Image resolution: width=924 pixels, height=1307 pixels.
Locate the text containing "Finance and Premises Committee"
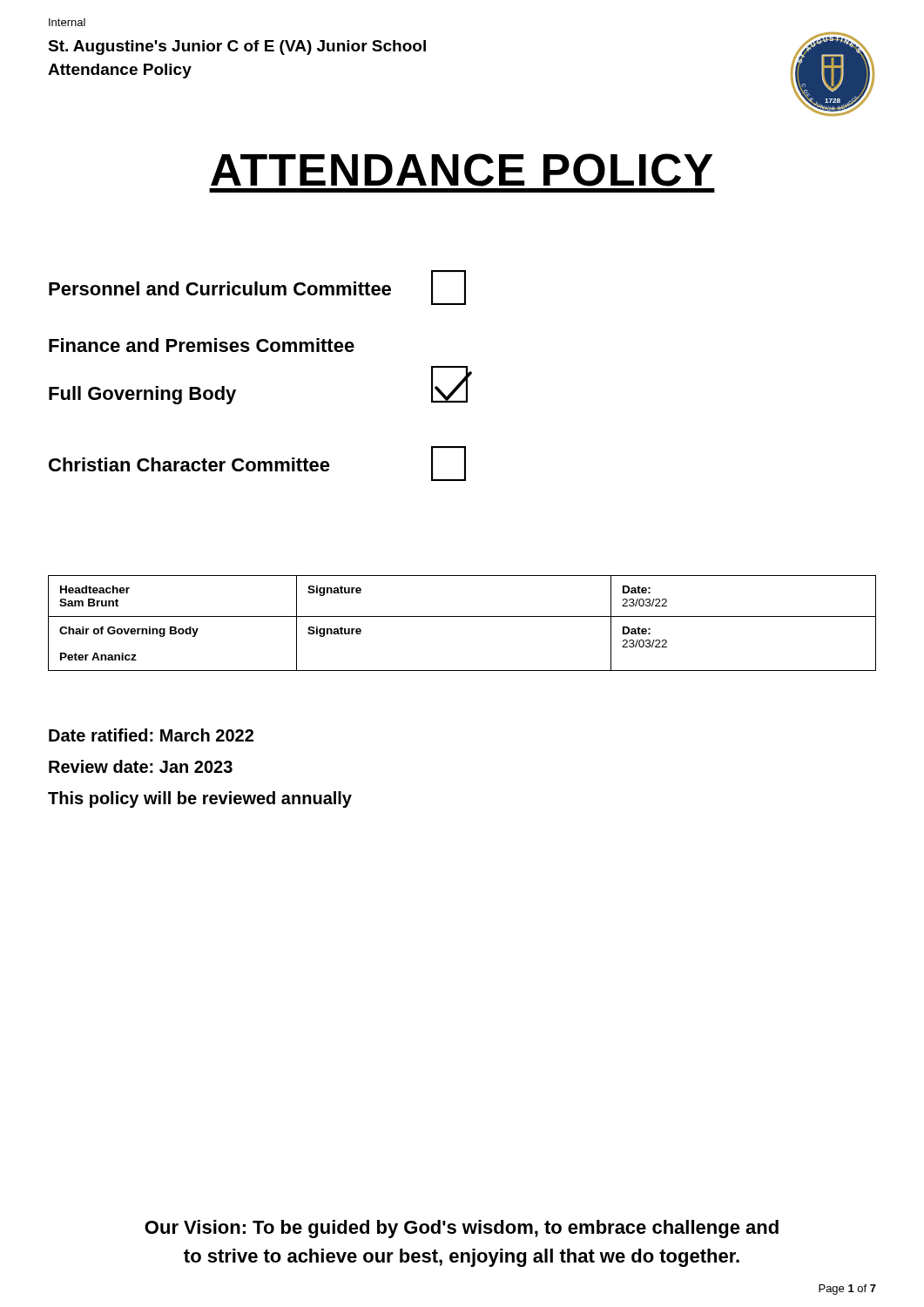(231, 346)
